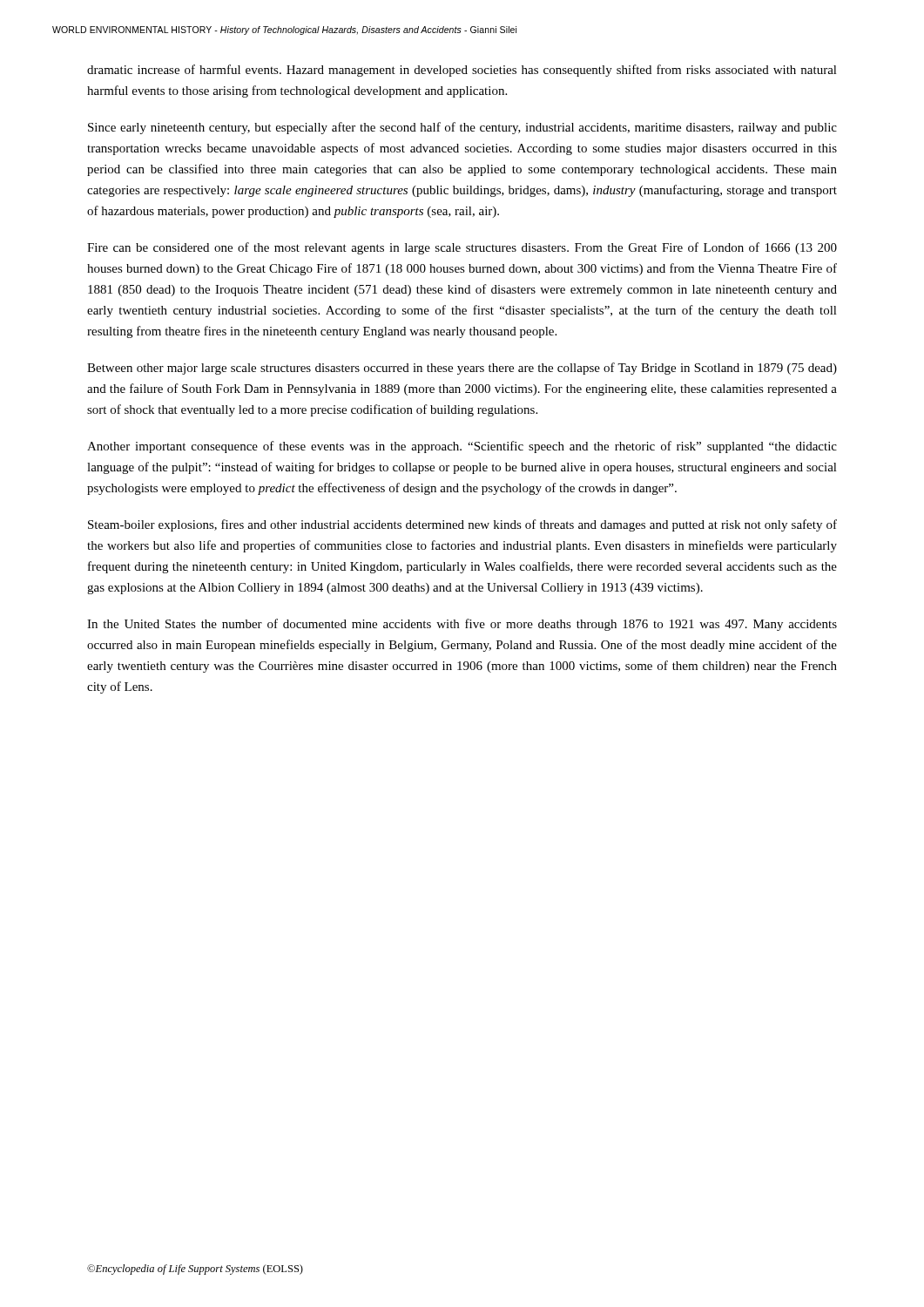Locate the block of text that opens with "dramatic increase of harmful events. Hazard"
This screenshot has height=1307, width=924.
[462, 80]
